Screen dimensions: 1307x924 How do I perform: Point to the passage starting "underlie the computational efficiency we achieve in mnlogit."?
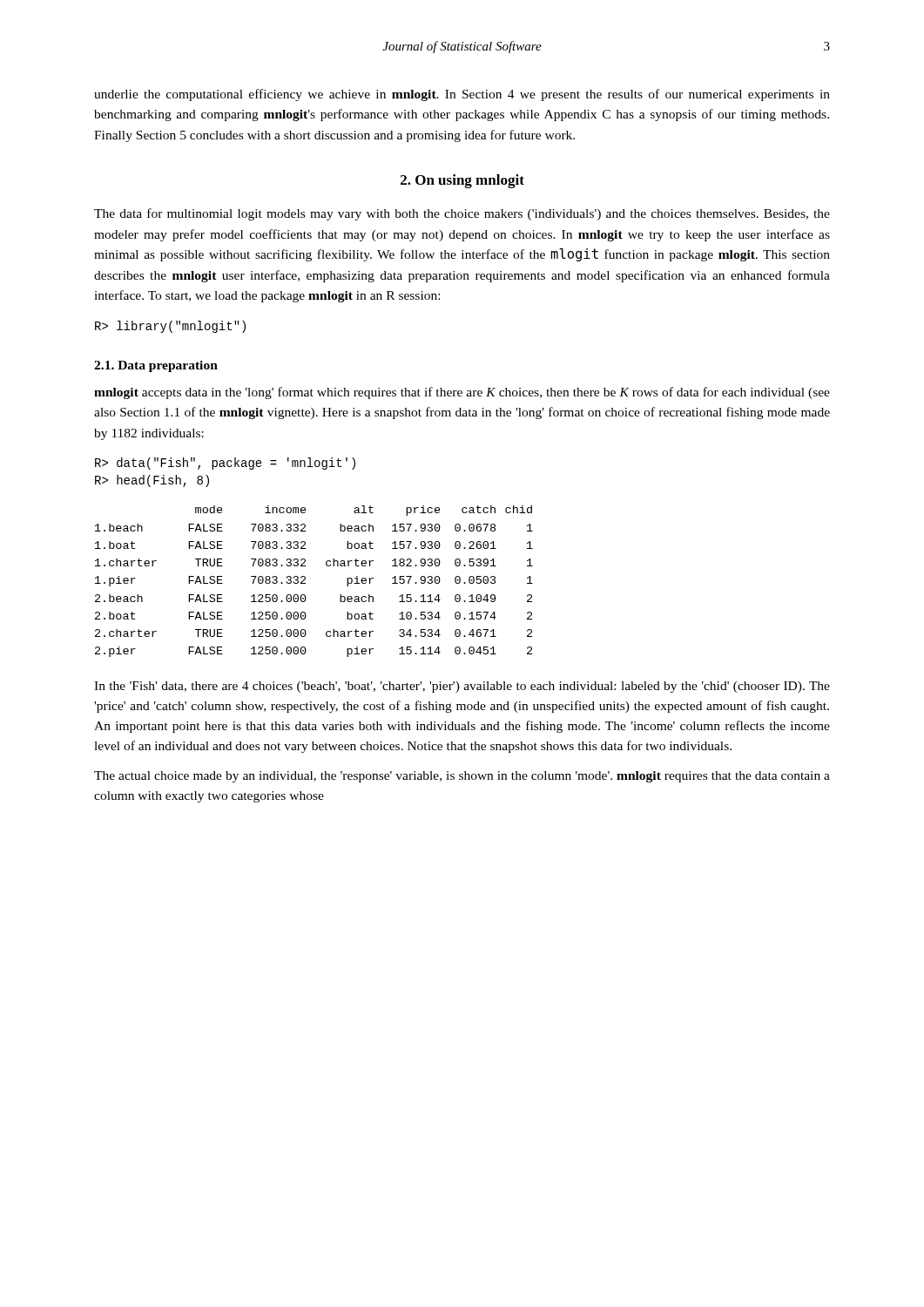point(462,114)
